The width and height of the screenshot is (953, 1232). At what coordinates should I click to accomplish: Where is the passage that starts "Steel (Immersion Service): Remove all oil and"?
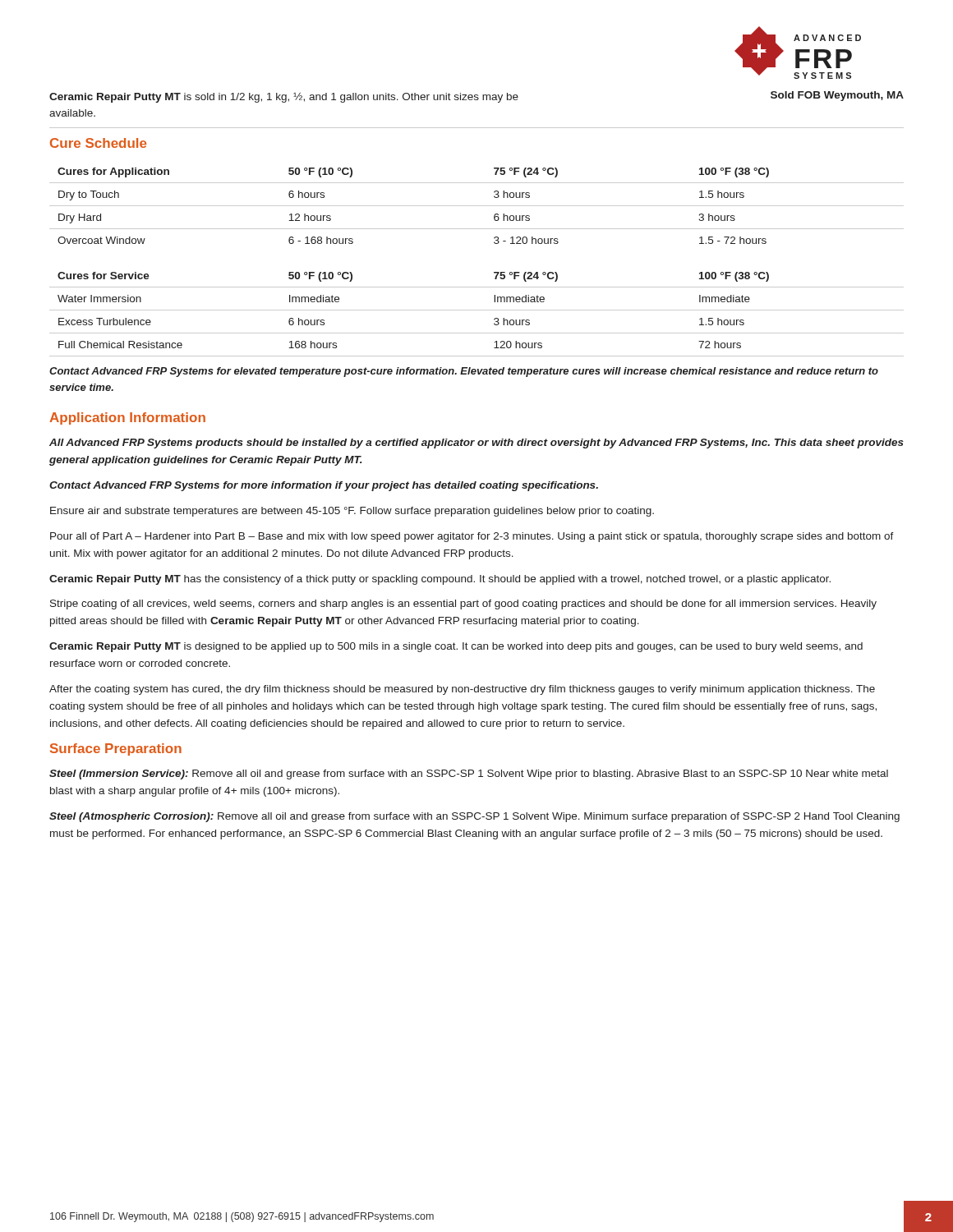[469, 782]
